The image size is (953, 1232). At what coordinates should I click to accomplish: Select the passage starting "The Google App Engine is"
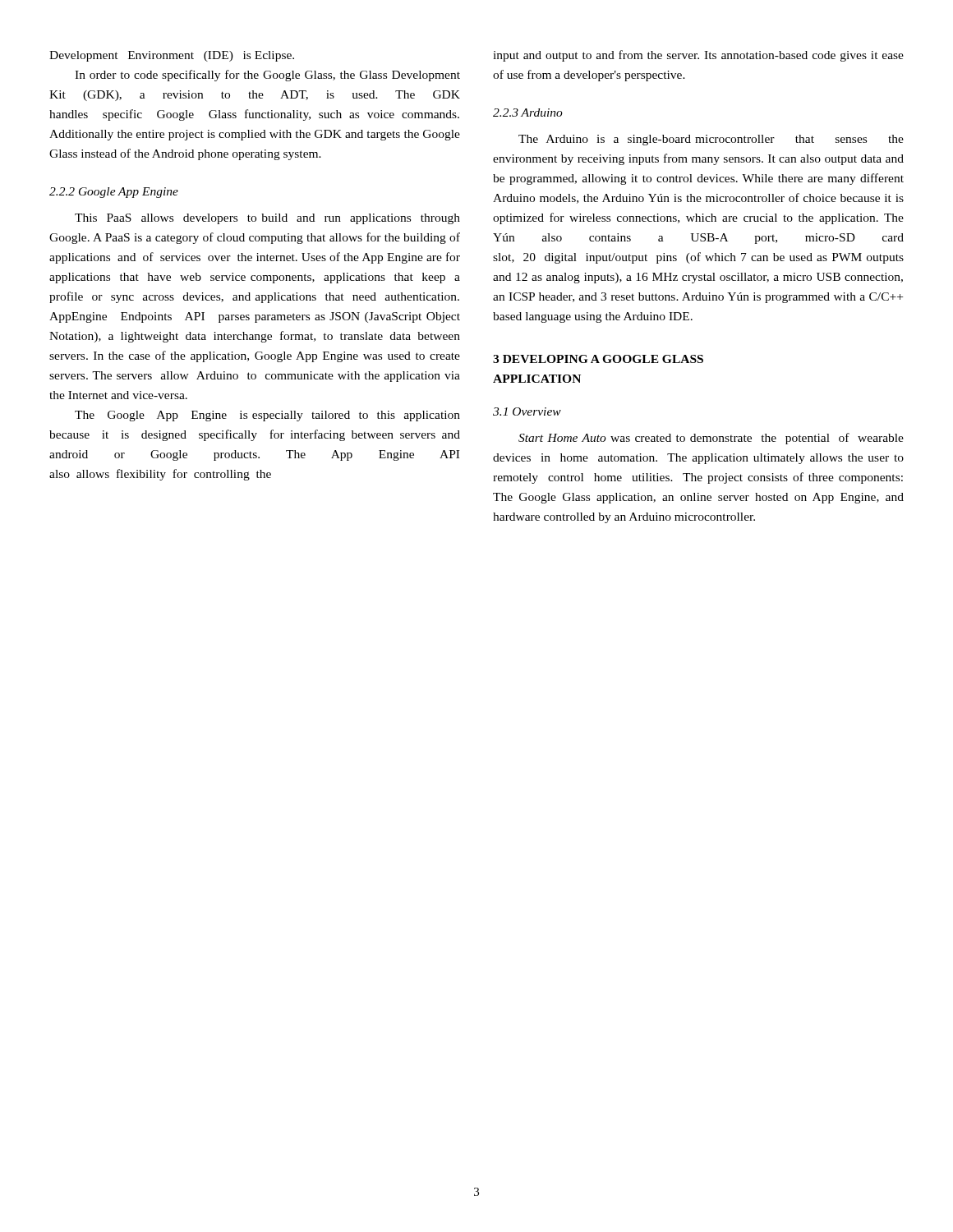255,445
